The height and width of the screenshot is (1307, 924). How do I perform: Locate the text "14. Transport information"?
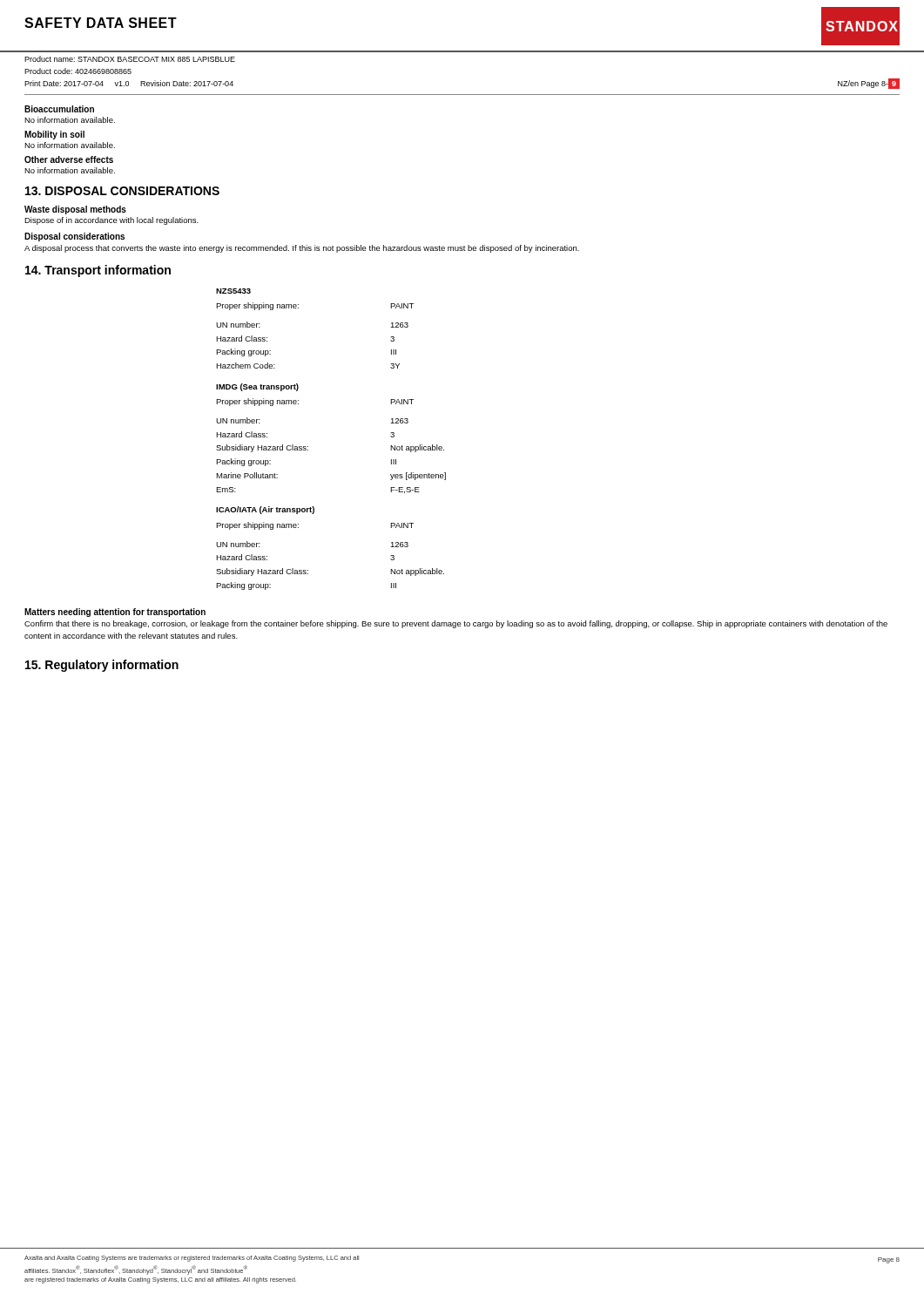point(98,270)
